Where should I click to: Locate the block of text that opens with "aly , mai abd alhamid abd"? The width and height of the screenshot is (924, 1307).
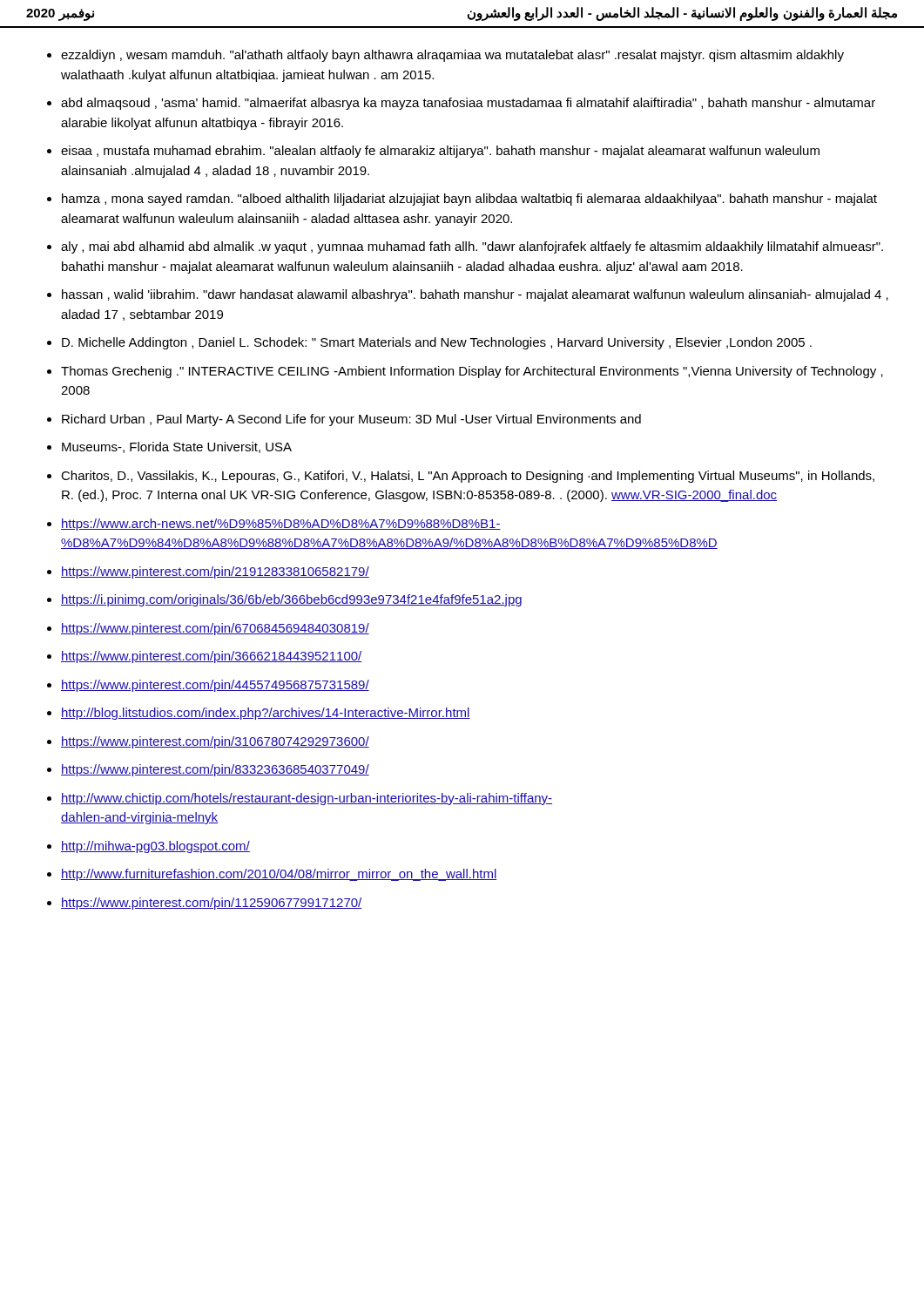click(x=473, y=256)
